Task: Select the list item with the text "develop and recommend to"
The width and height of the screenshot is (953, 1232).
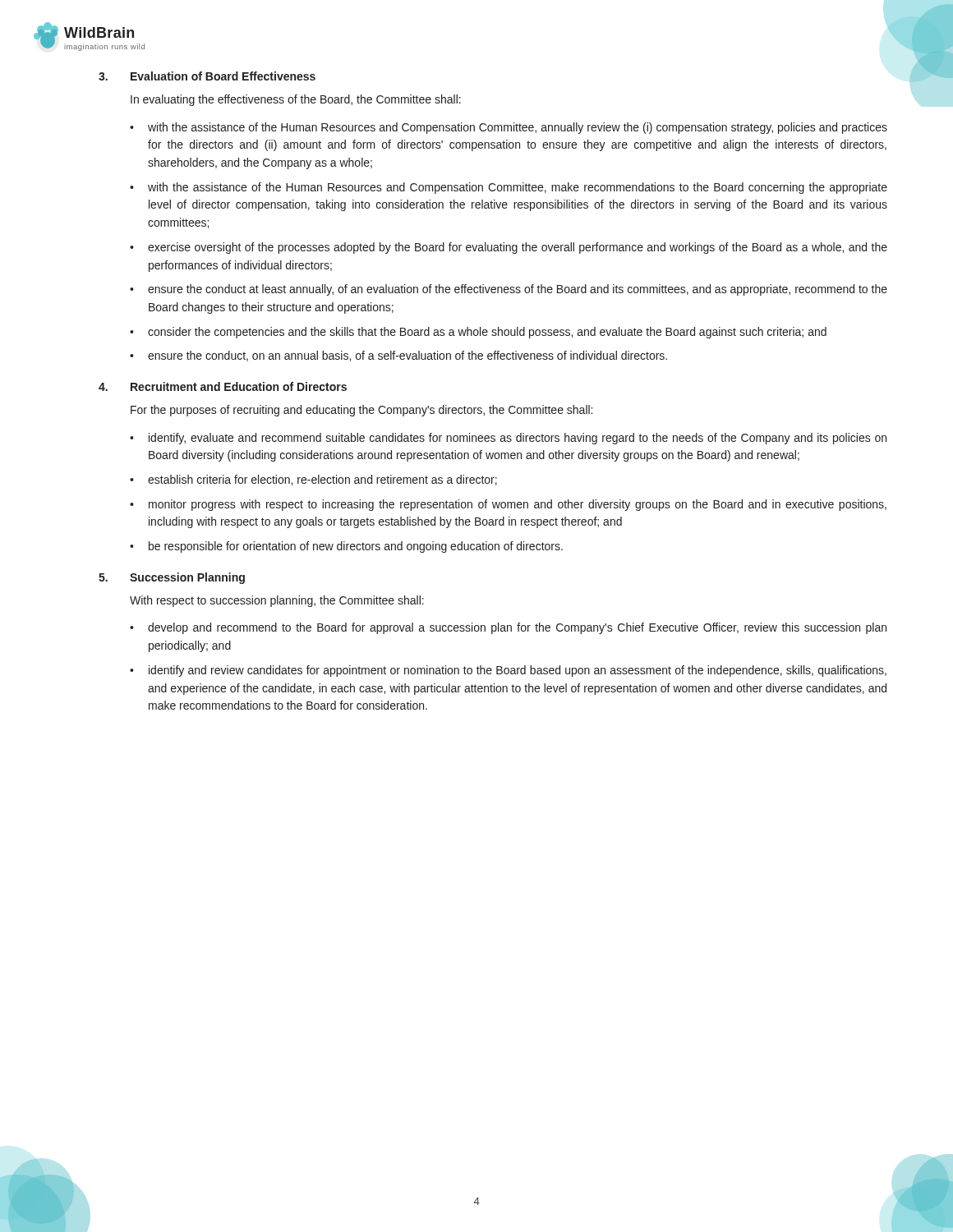Action: coord(518,637)
